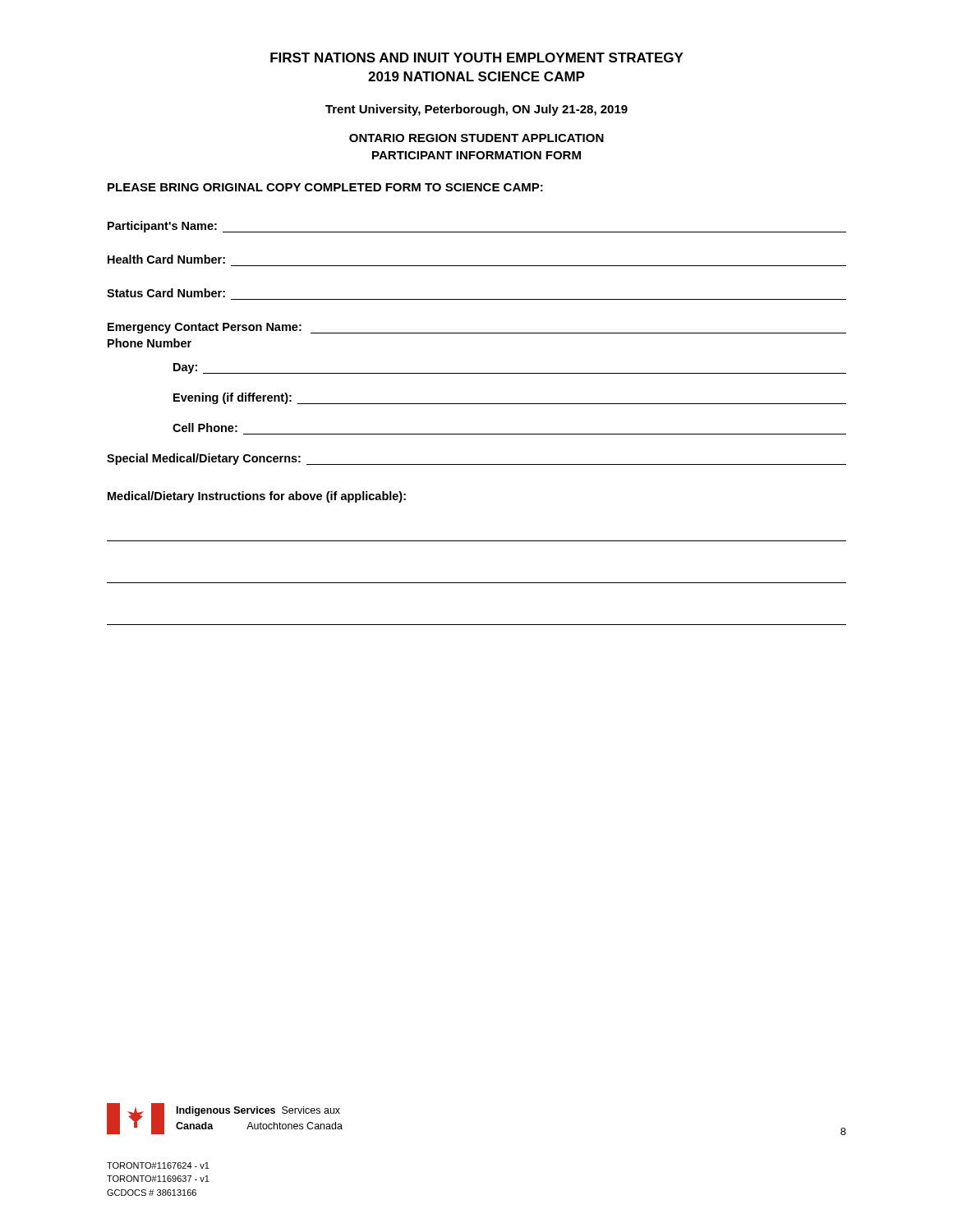Point to "Medical/Dietary Instructions for above (if applicable):"
Image resolution: width=953 pixels, height=1232 pixels.
click(257, 496)
